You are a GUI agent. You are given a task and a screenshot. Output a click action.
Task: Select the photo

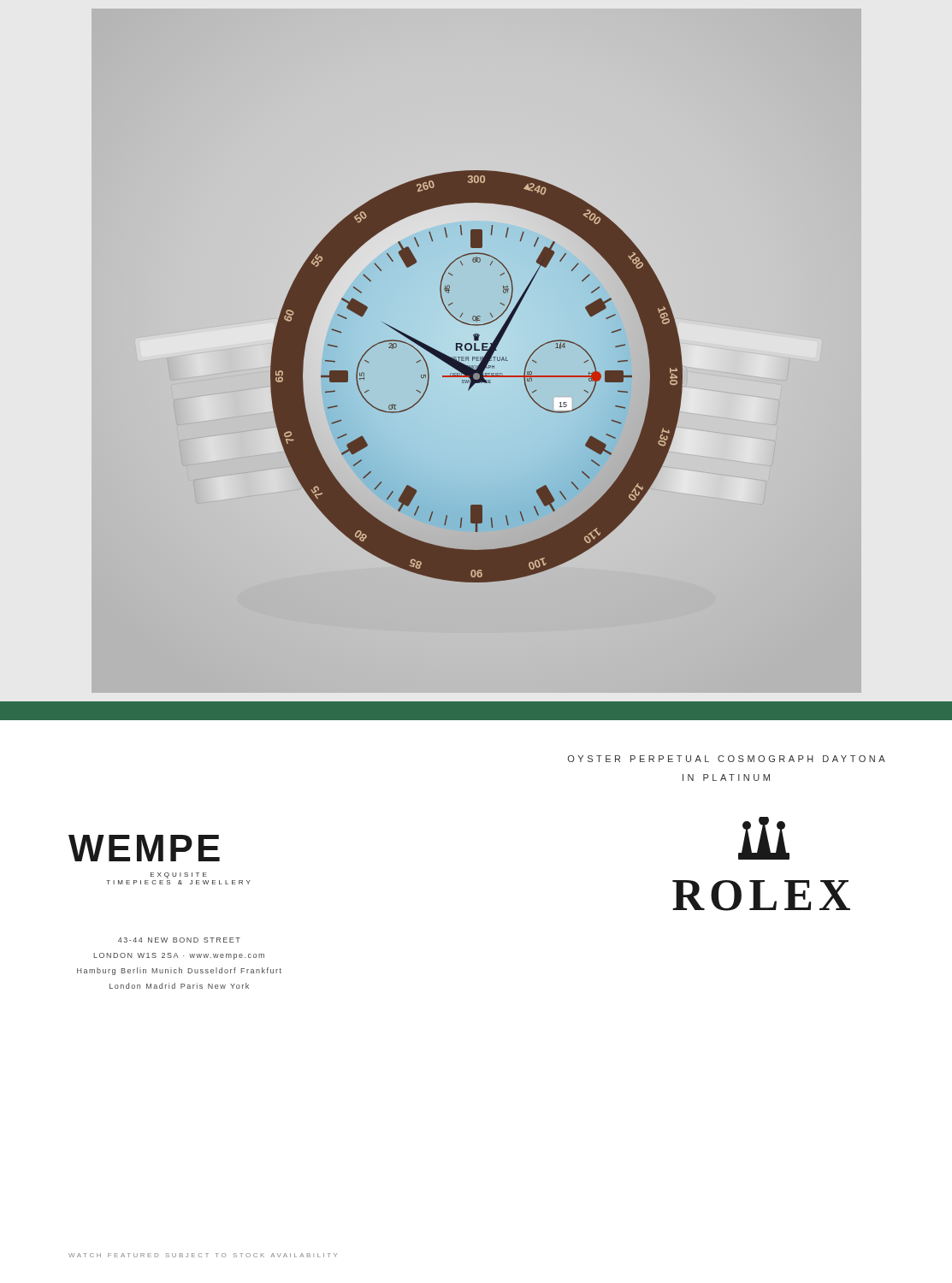[x=476, y=351]
